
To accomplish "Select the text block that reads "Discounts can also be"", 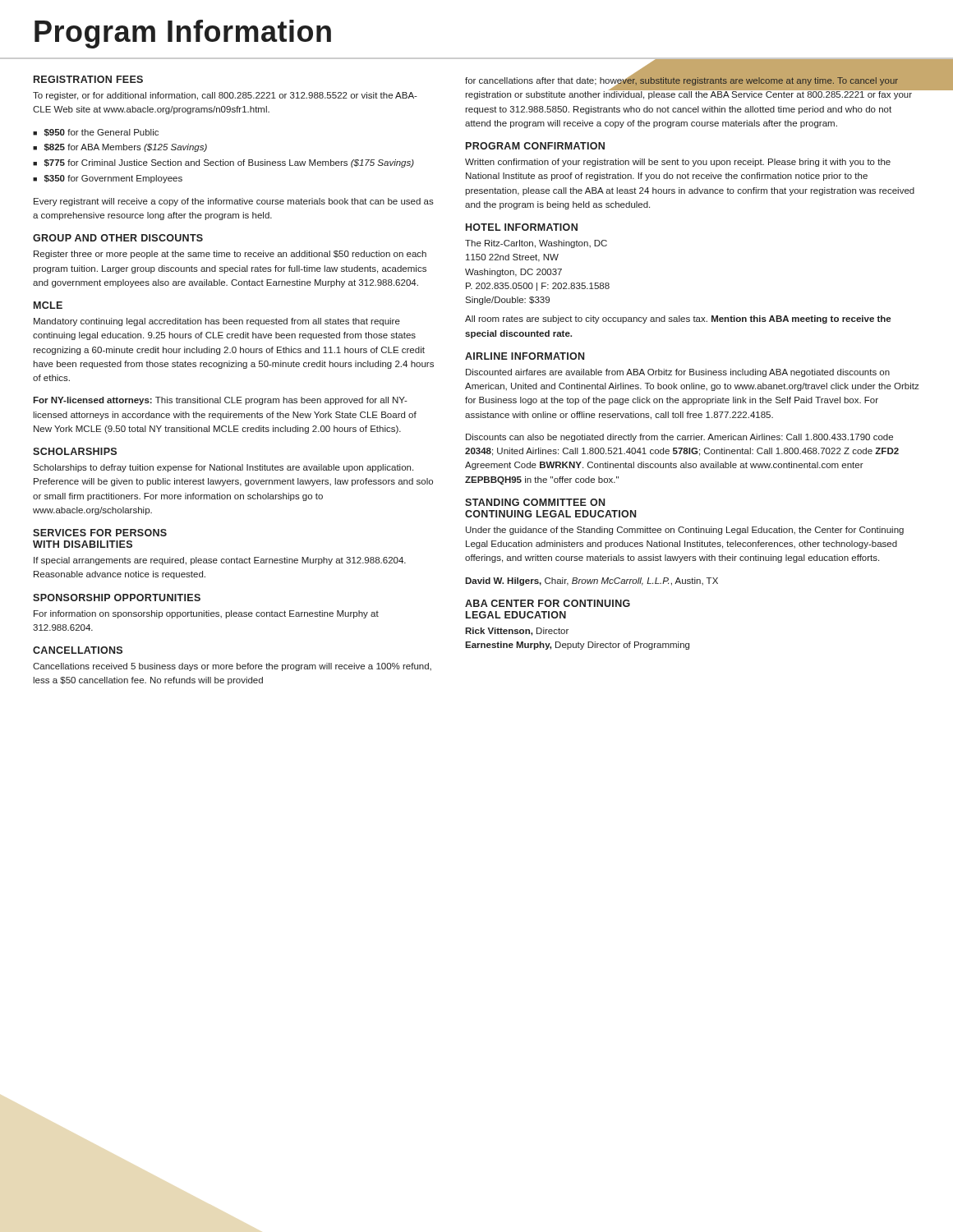I will [x=693, y=459].
